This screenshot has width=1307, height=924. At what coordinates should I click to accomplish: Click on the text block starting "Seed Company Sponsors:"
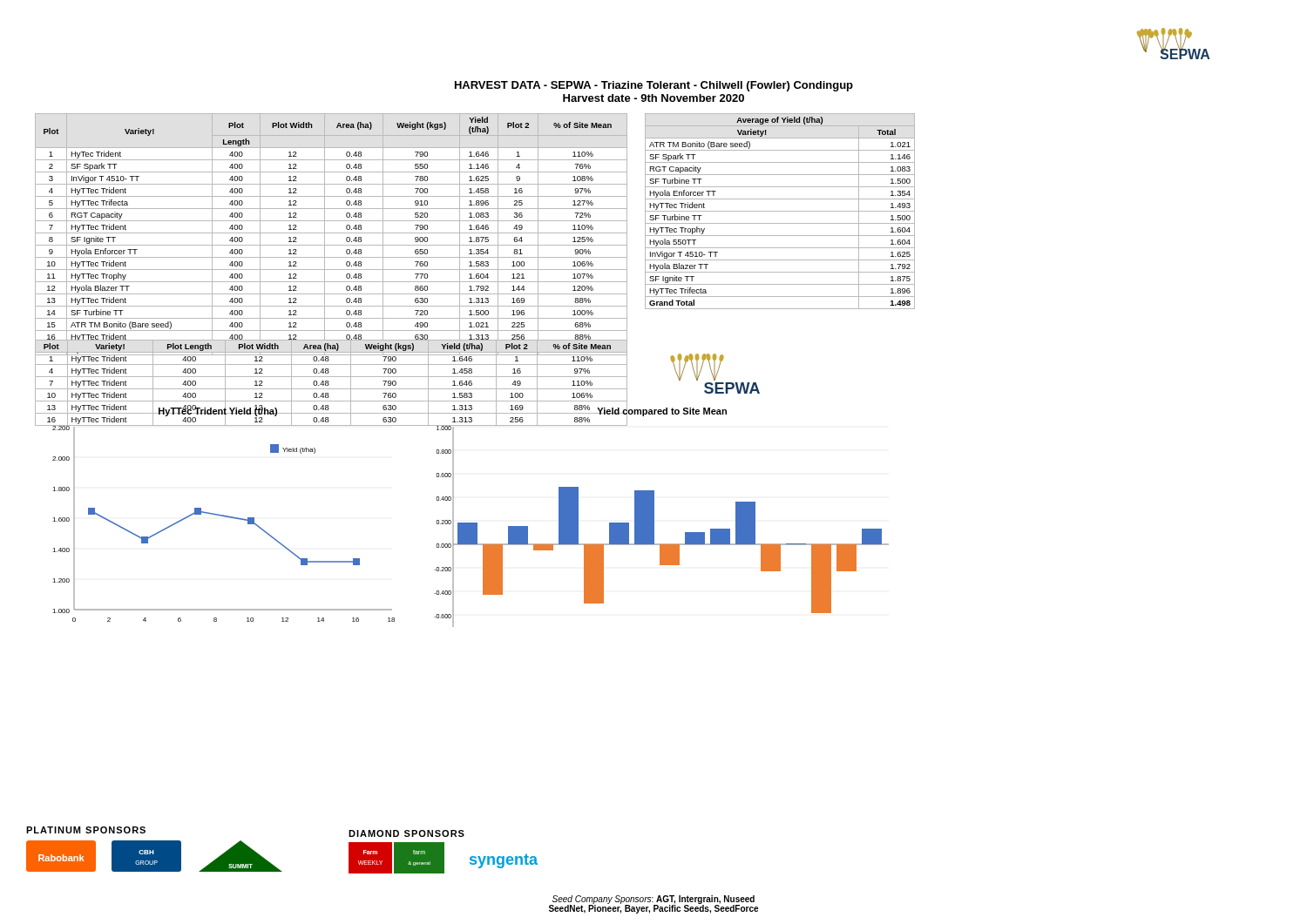pyautogui.click(x=654, y=904)
